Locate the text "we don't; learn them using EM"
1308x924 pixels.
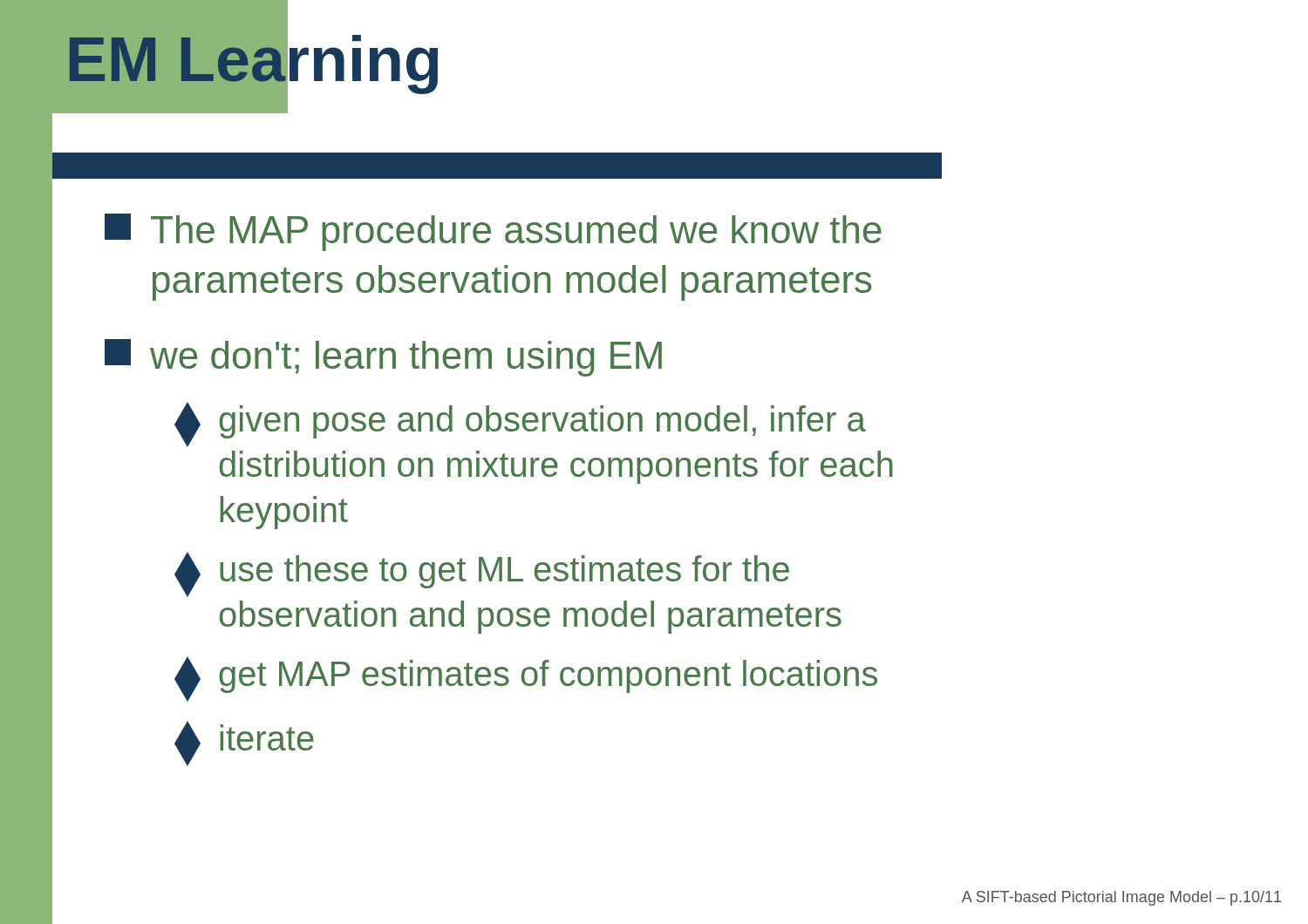click(385, 356)
